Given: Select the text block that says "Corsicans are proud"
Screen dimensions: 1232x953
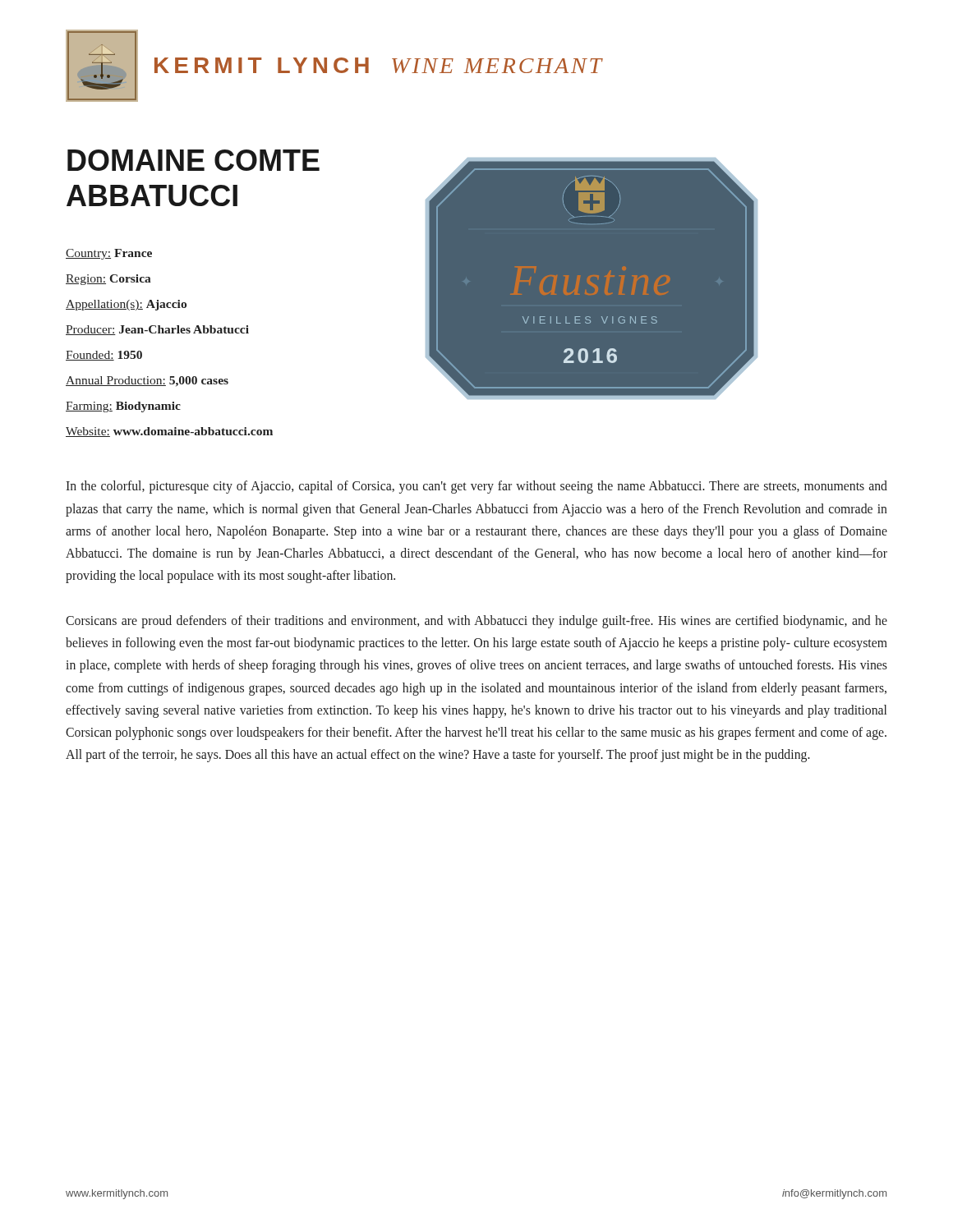Looking at the screenshot, I should pyautogui.click(x=476, y=688).
